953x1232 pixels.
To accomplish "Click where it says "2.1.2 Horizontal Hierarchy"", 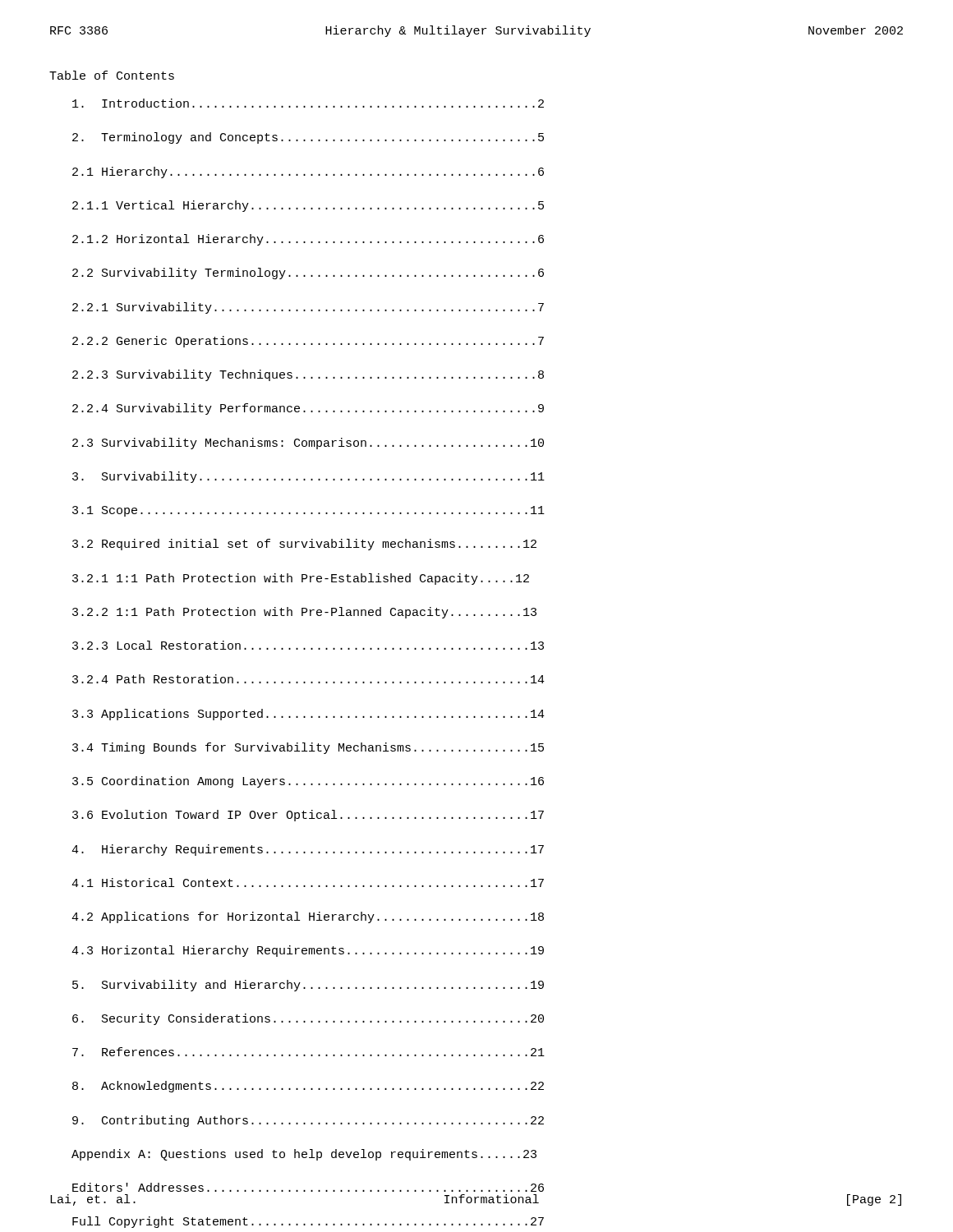I will pyautogui.click(x=476, y=240).
